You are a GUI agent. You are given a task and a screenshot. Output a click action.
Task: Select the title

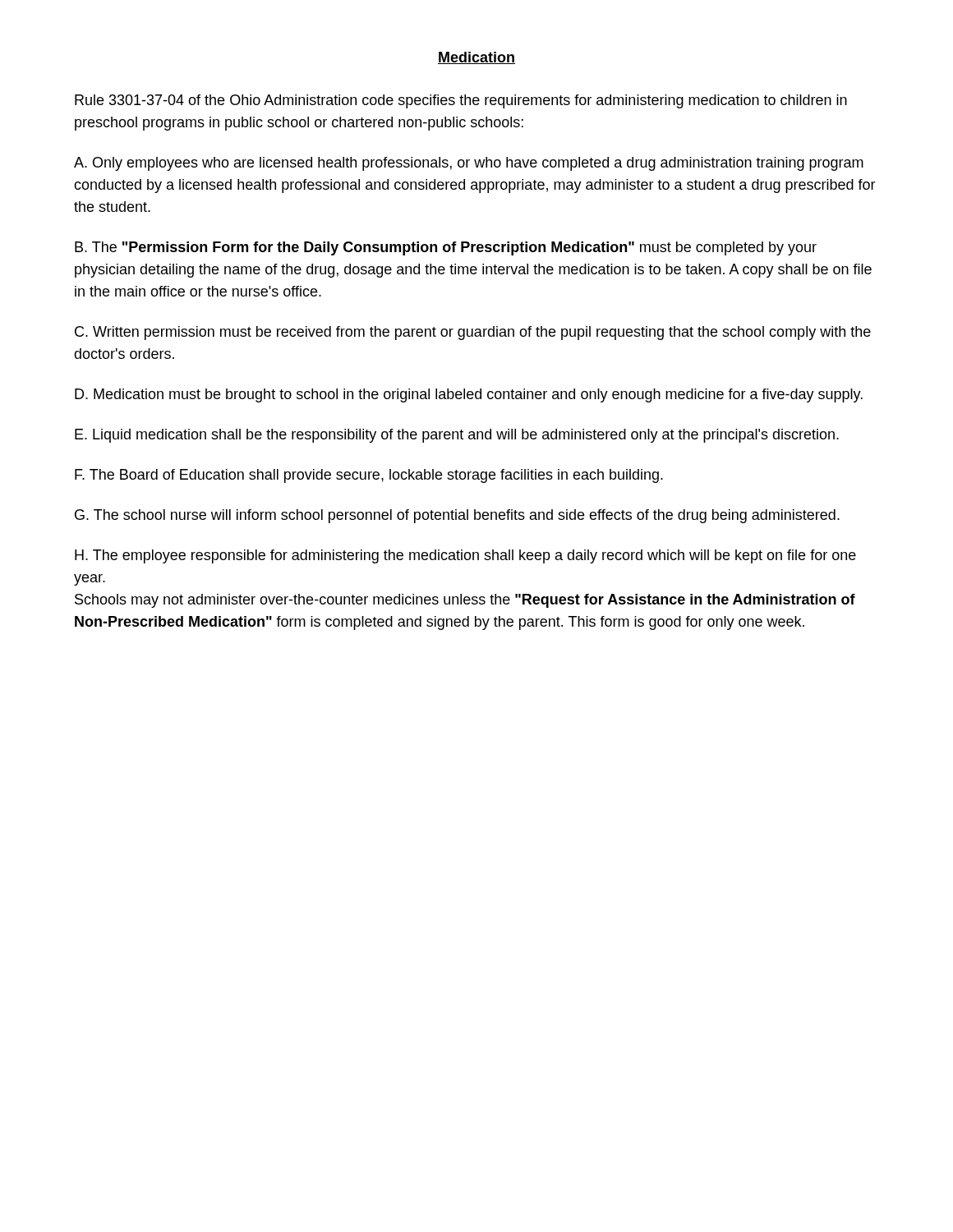point(476,57)
